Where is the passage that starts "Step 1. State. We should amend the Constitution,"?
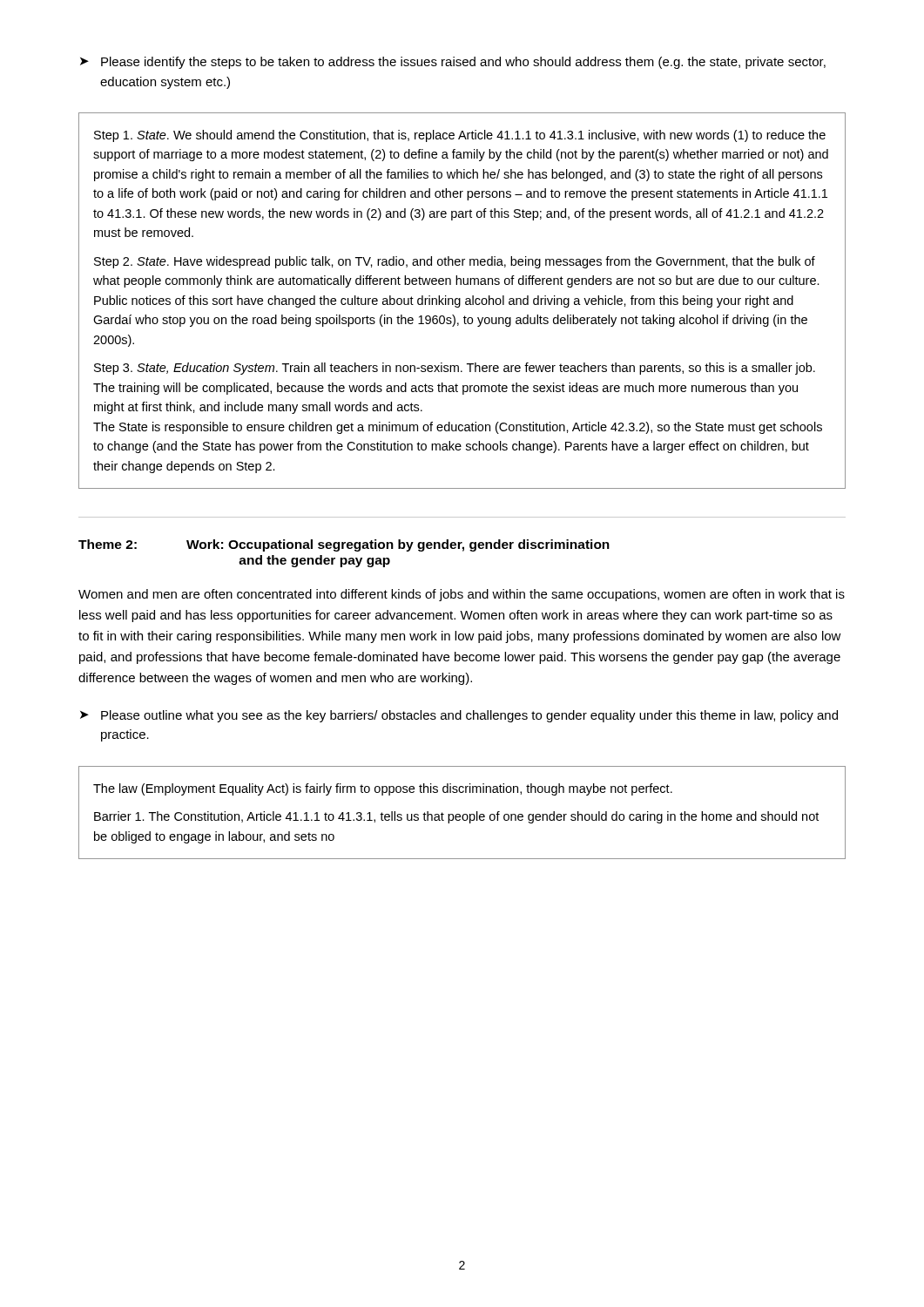Screen dimensions: 1307x924 pos(462,301)
